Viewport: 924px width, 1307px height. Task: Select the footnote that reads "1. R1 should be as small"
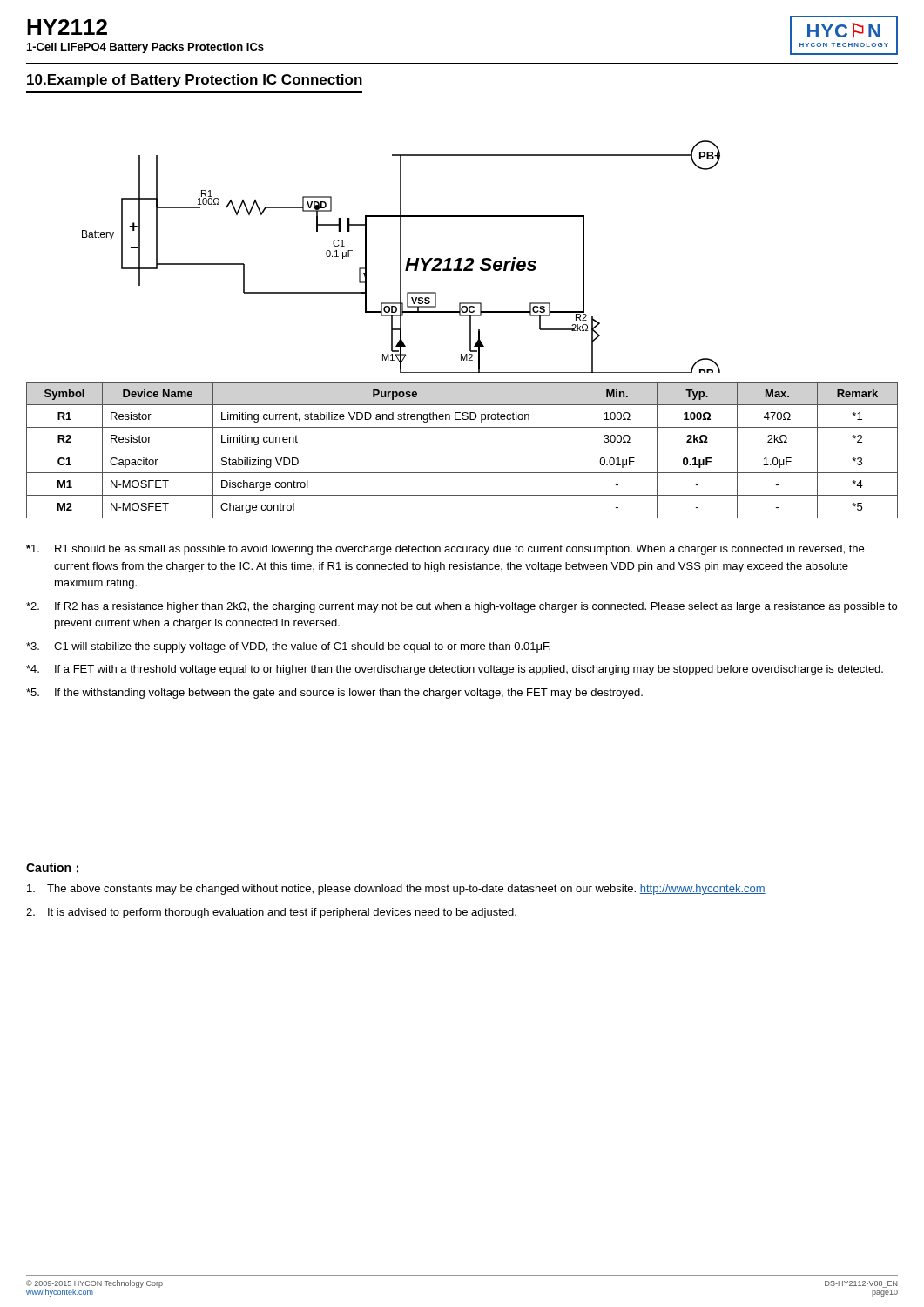click(x=462, y=566)
